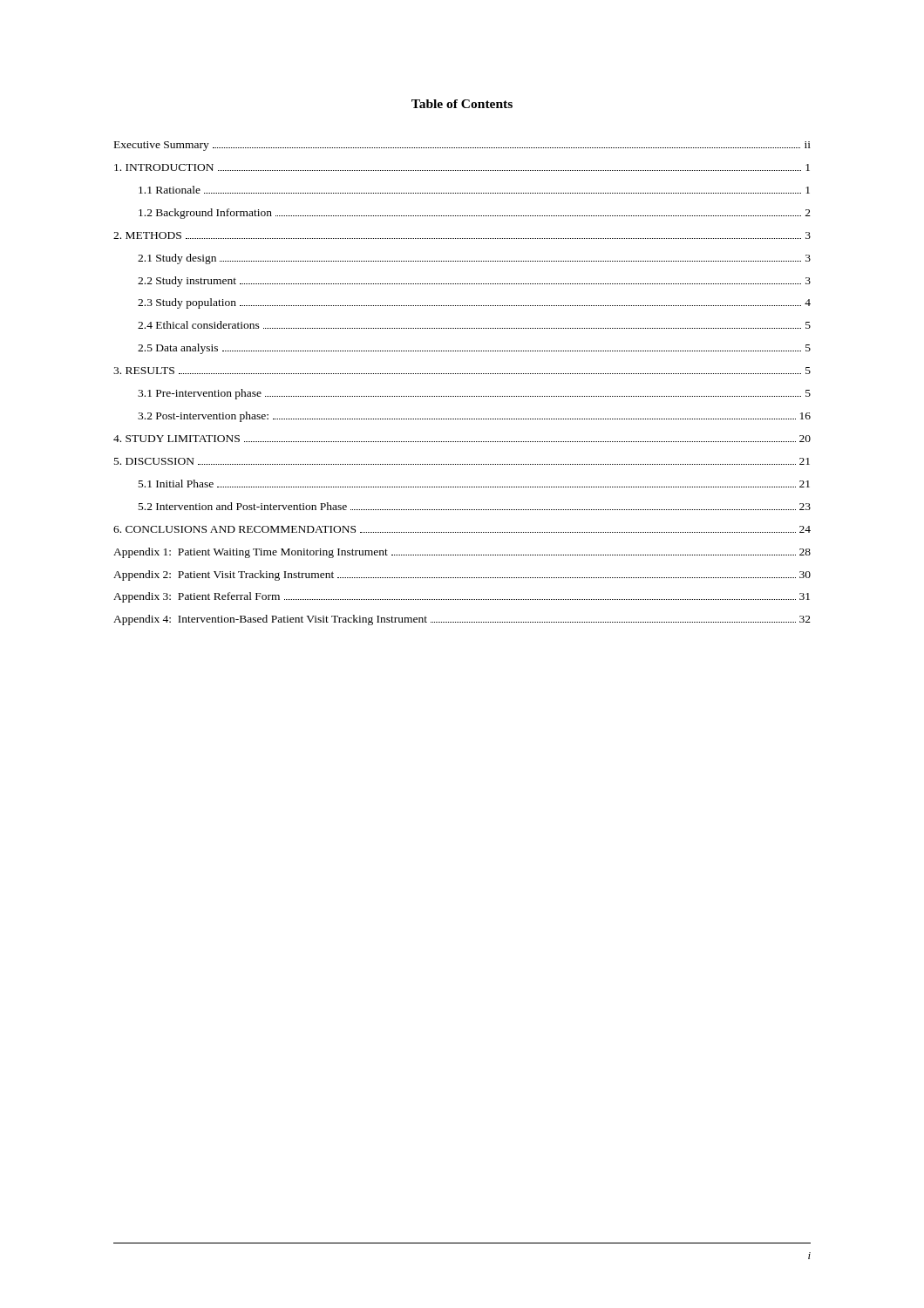Click where it says "2. METHODS 3"
Image resolution: width=924 pixels, height=1308 pixels.
point(462,236)
